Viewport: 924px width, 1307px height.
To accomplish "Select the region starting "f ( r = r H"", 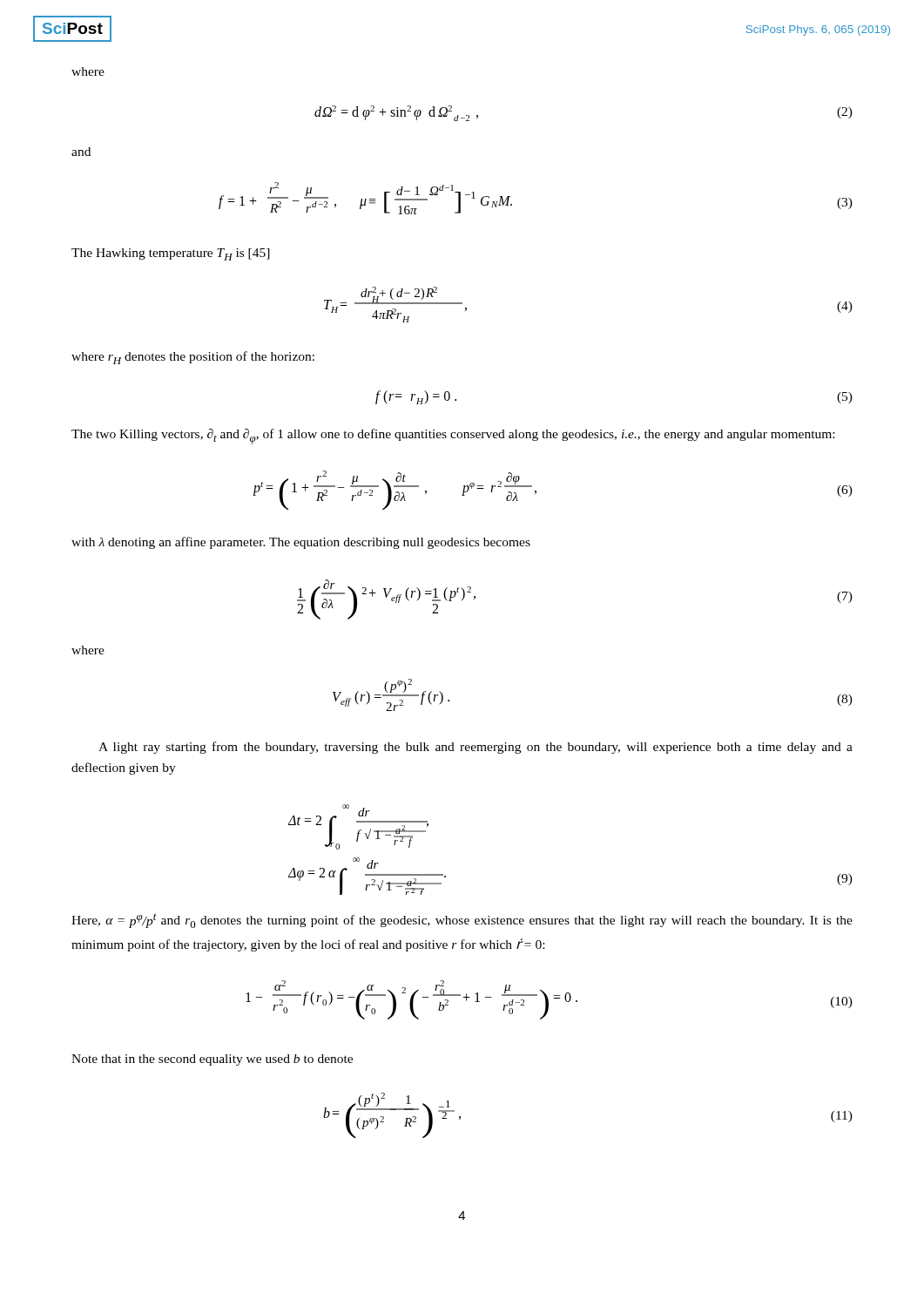I will [412, 397].
